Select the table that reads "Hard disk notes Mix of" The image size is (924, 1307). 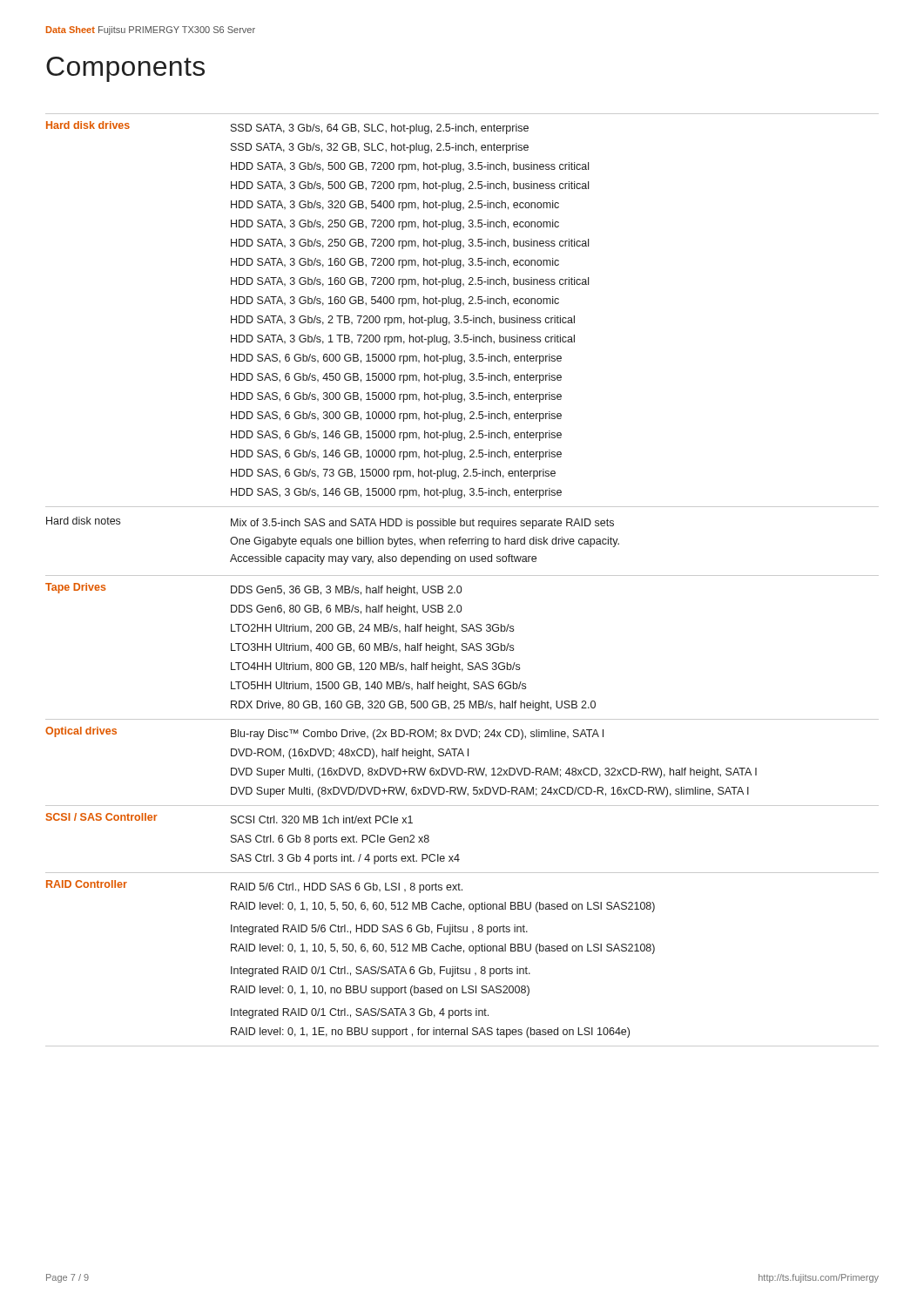click(462, 541)
